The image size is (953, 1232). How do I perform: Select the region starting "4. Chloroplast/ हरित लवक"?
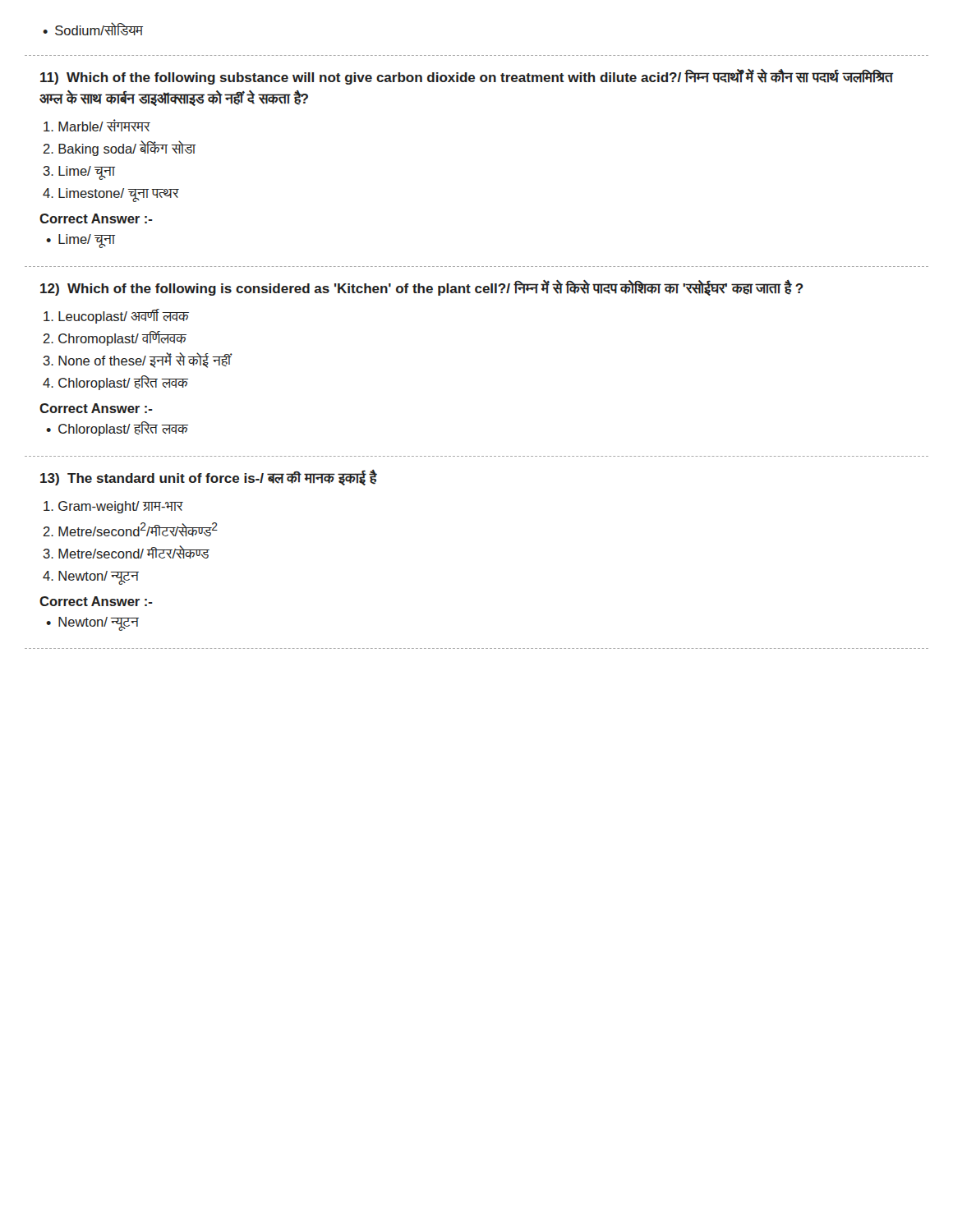[115, 383]
